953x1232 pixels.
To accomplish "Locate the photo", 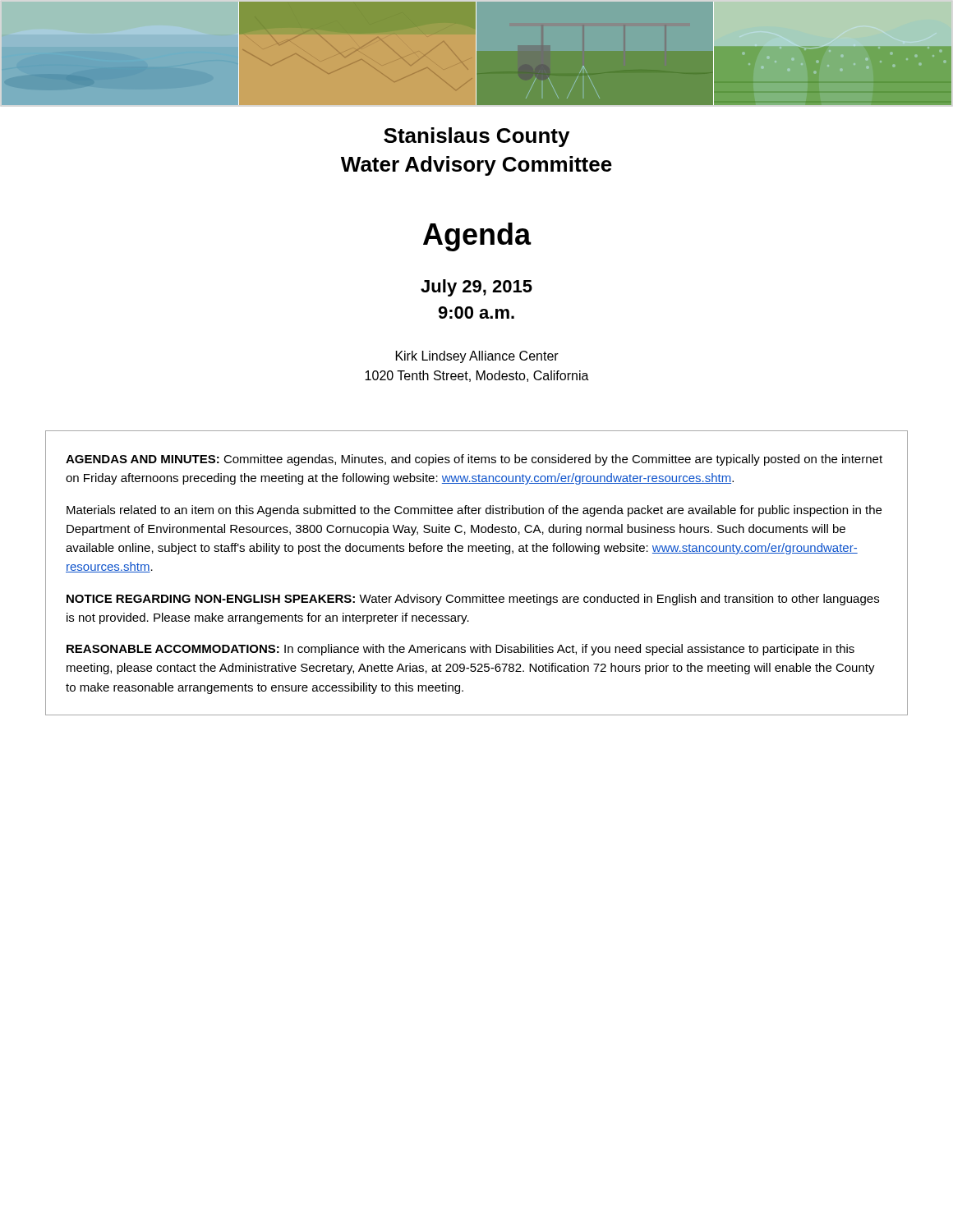I will (476, 53).
